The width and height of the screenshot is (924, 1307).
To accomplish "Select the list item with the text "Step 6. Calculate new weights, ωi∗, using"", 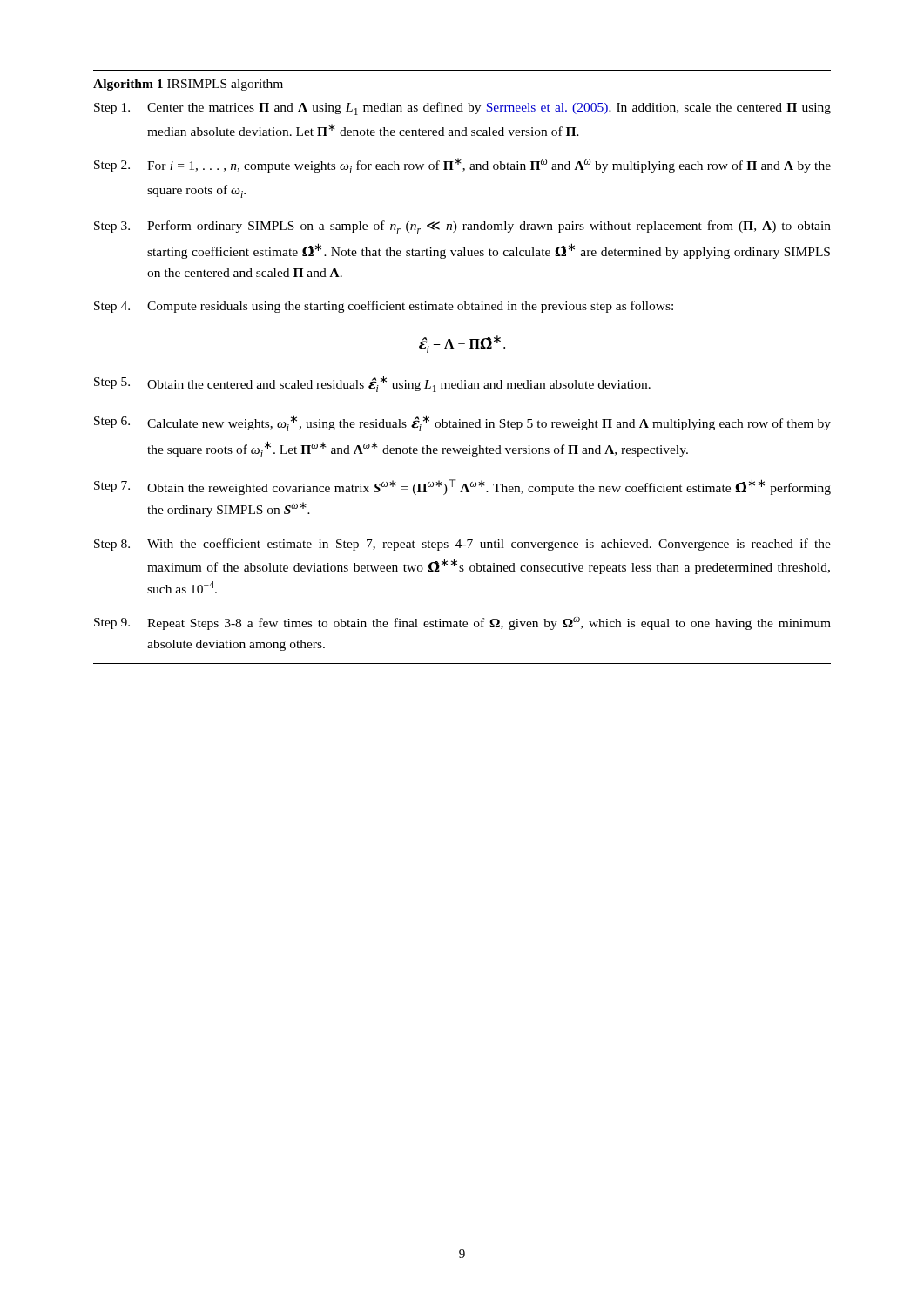I will 462,437.
